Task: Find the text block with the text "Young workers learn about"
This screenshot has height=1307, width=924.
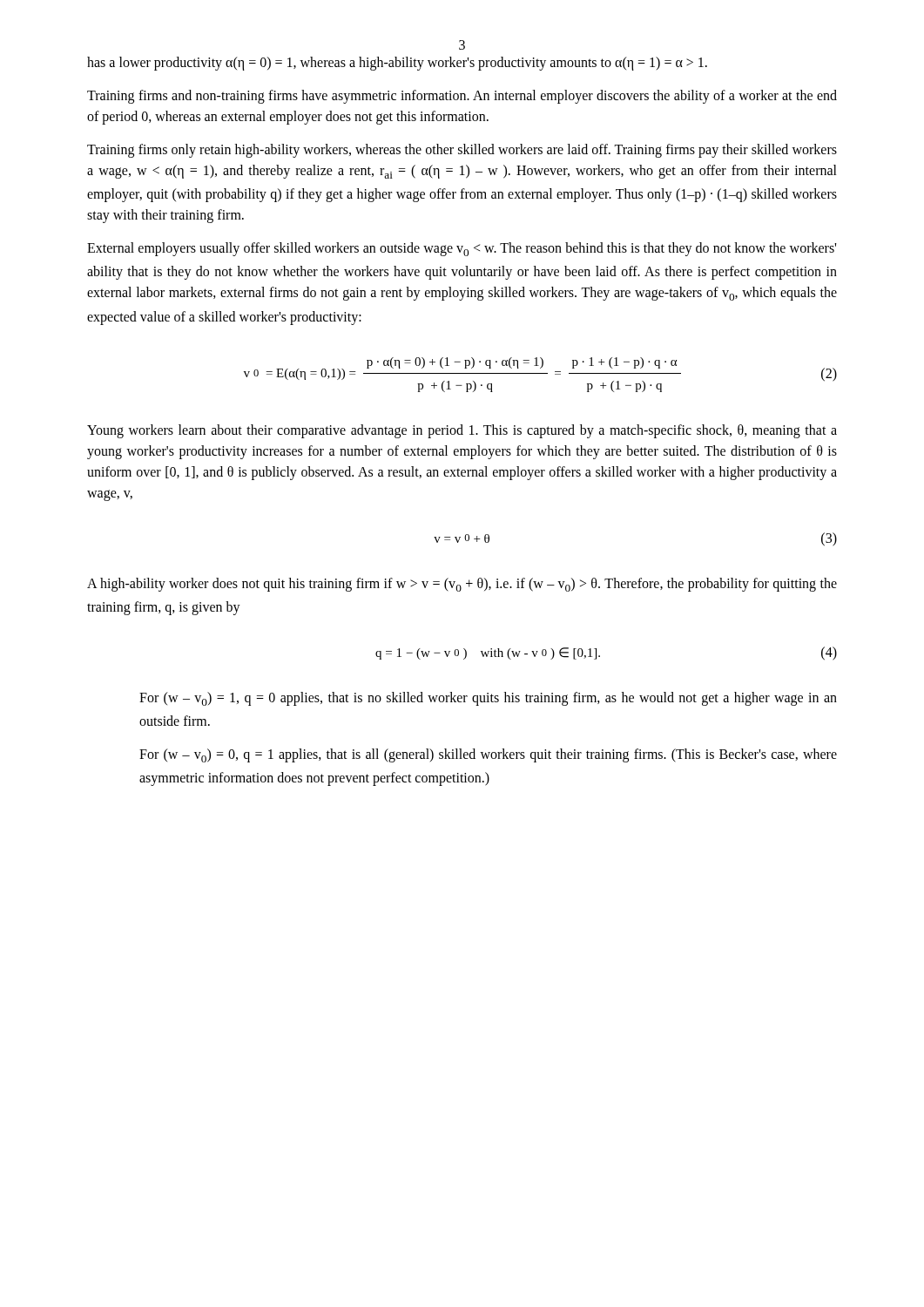Action: click(462, 461)
